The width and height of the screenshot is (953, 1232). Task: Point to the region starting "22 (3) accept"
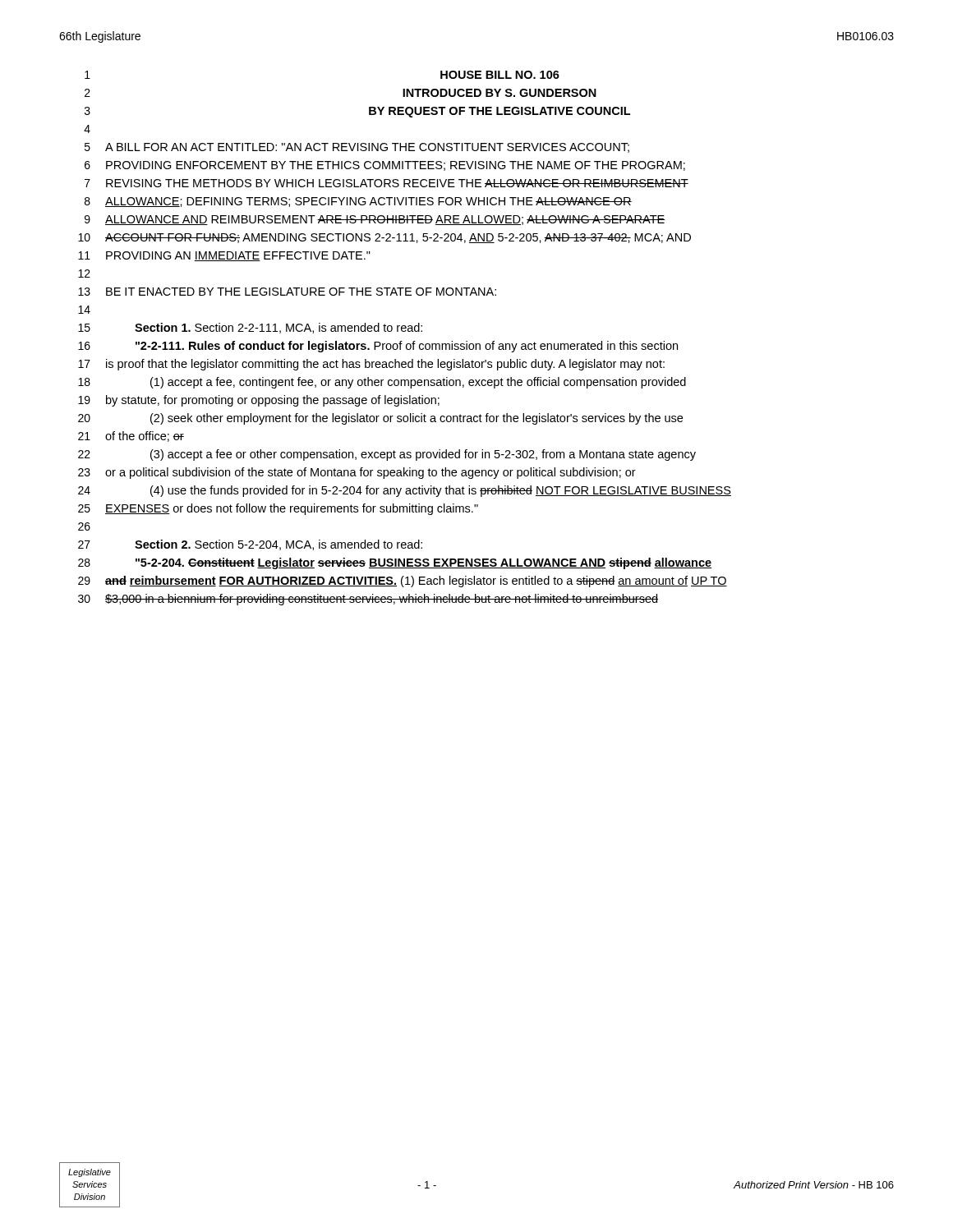(x=476, y=454)
